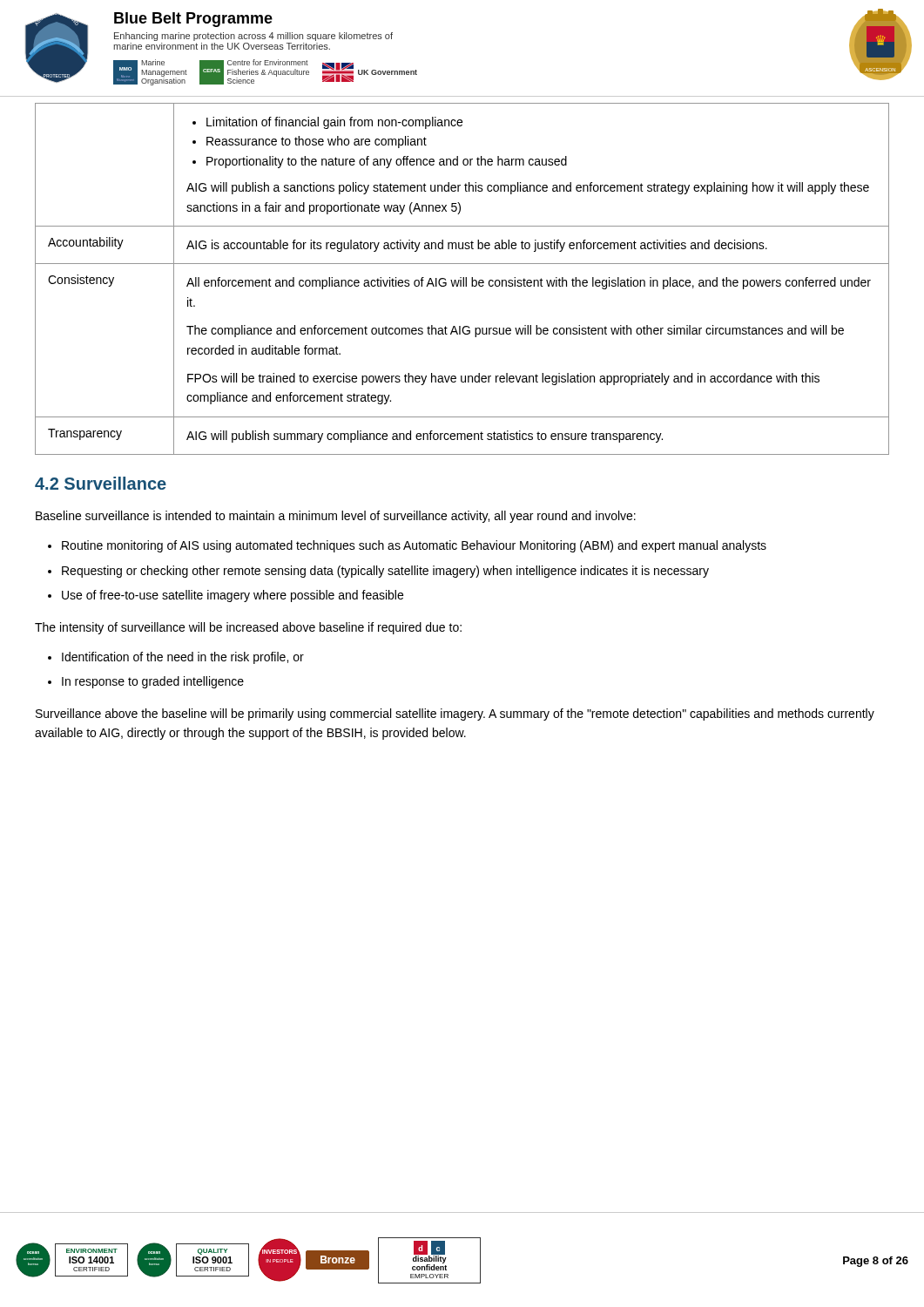Select the table that reads "AIG will publish summary"
Screen dimensions: 1307x924
462,279
